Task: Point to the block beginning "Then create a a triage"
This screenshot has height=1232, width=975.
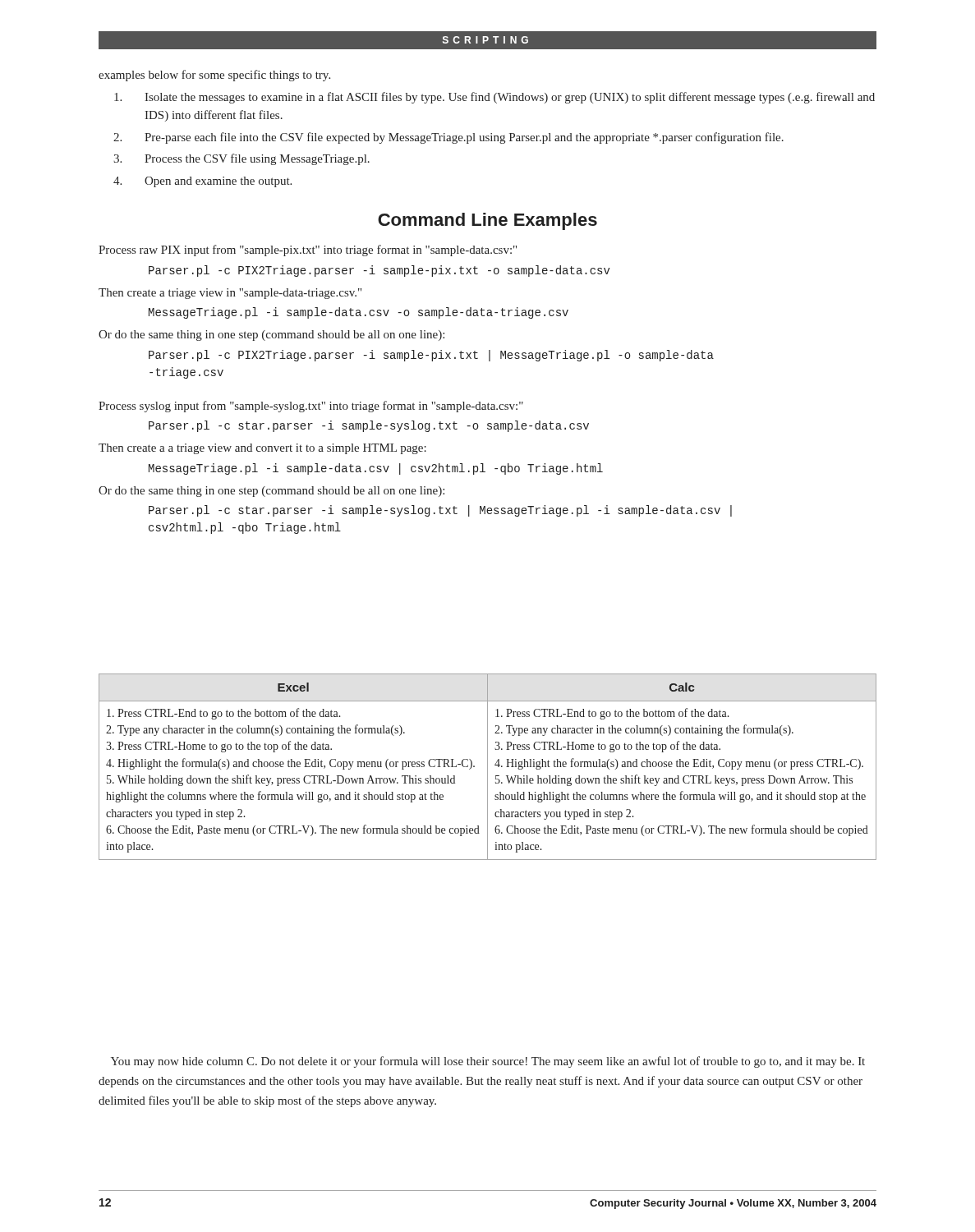Action: 263,448
